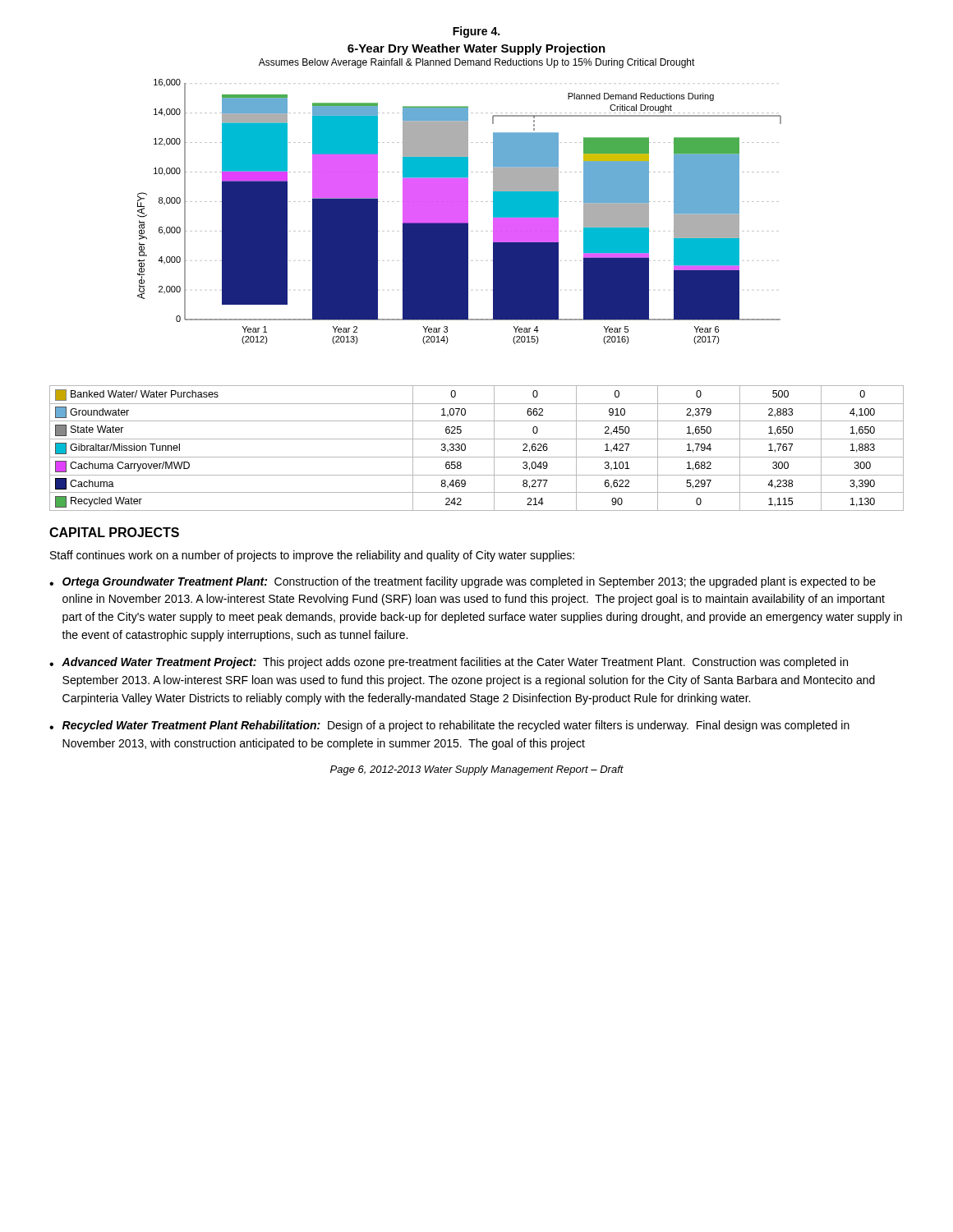Find the list item containing "• Ortega Groundwater Treatment"
The image size is (953, 1232).
pos(476,609)
